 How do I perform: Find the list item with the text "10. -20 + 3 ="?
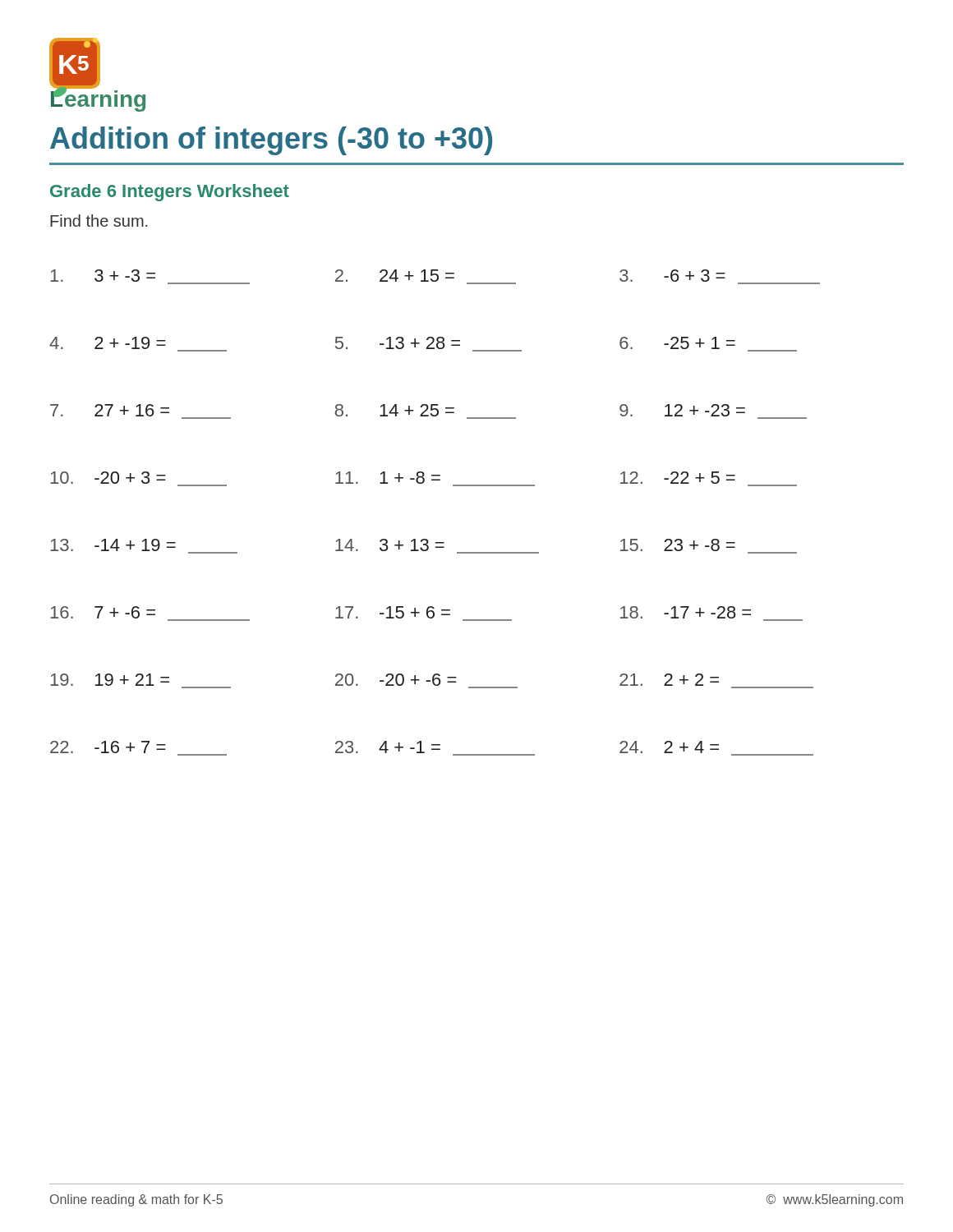pyautogui.click(x=138, y=478)
